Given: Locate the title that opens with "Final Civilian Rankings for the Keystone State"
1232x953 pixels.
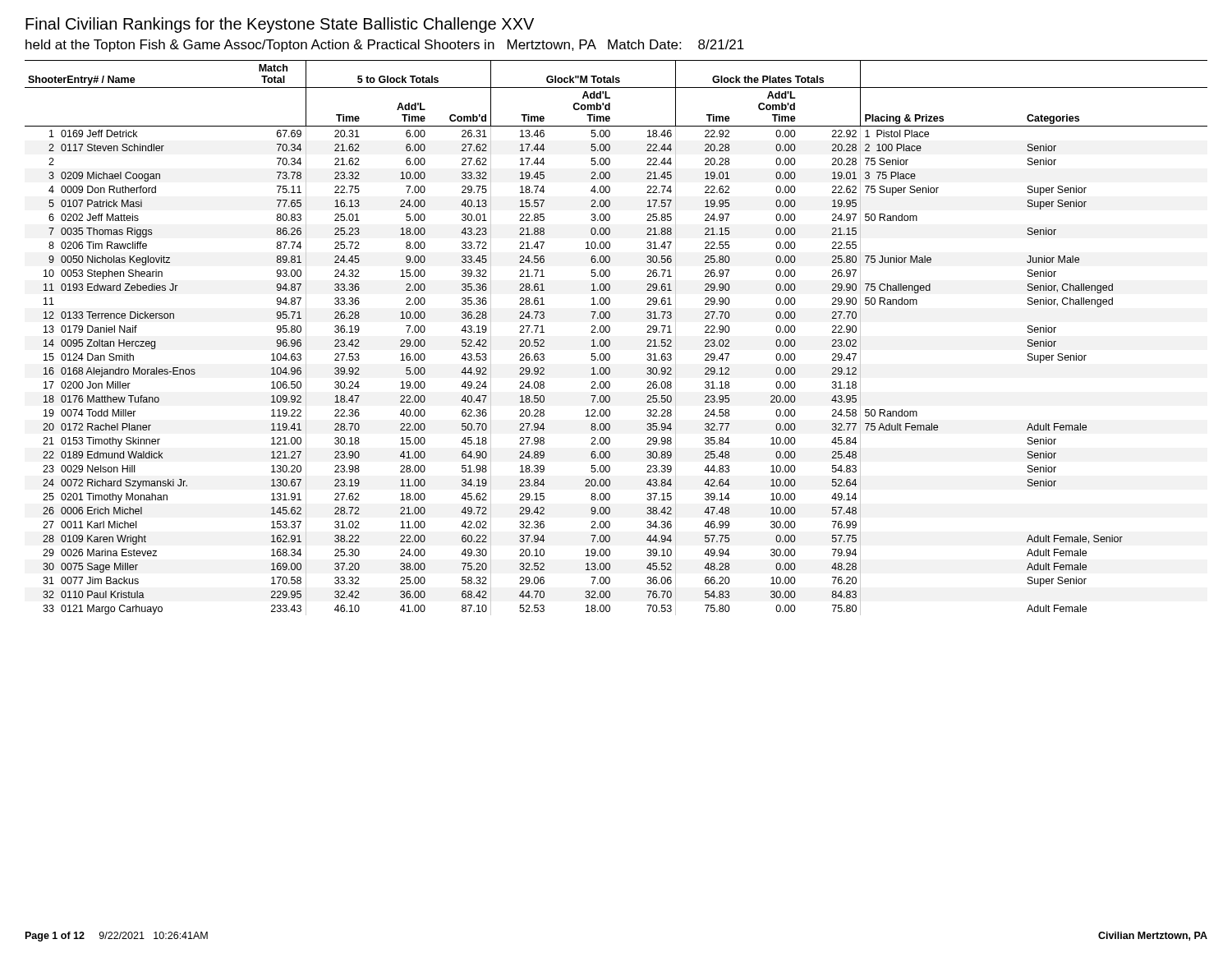Looking at the screenshot, I should pos(279,24).
